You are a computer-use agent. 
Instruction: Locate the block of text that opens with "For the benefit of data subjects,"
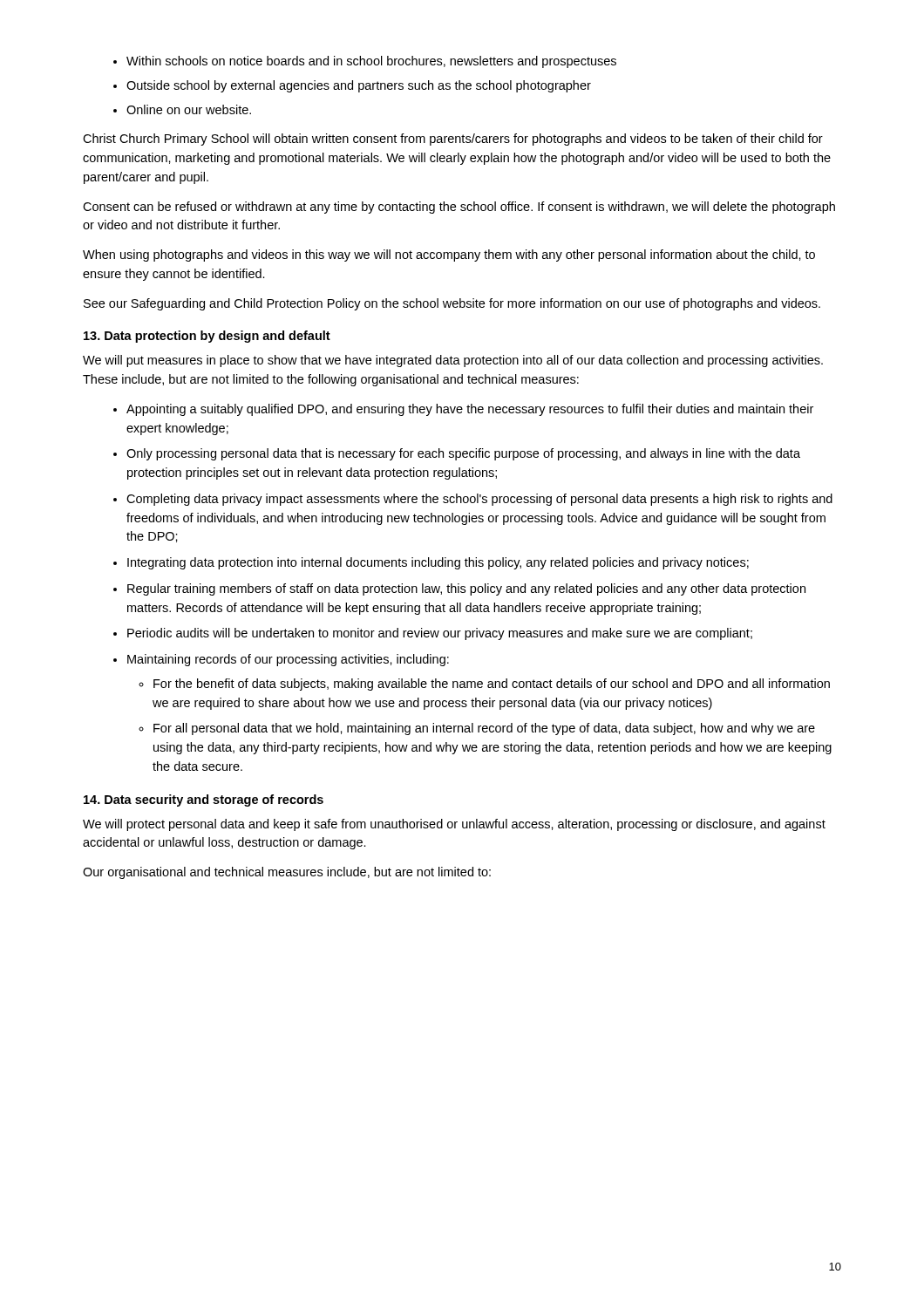[492, 693]
